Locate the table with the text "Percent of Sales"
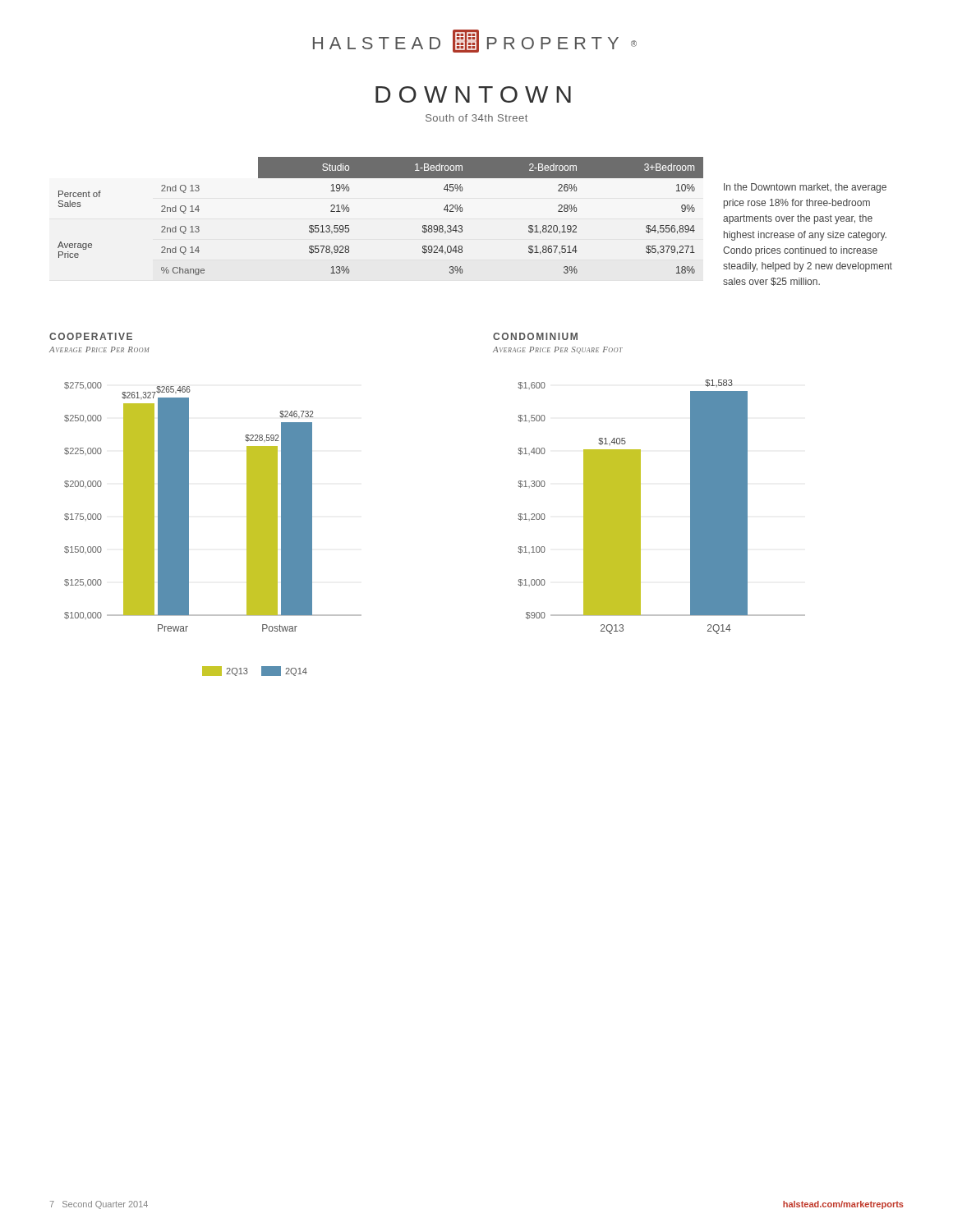Image resolution: width=953 pixels, height=1232 pixels. [376, 223]
